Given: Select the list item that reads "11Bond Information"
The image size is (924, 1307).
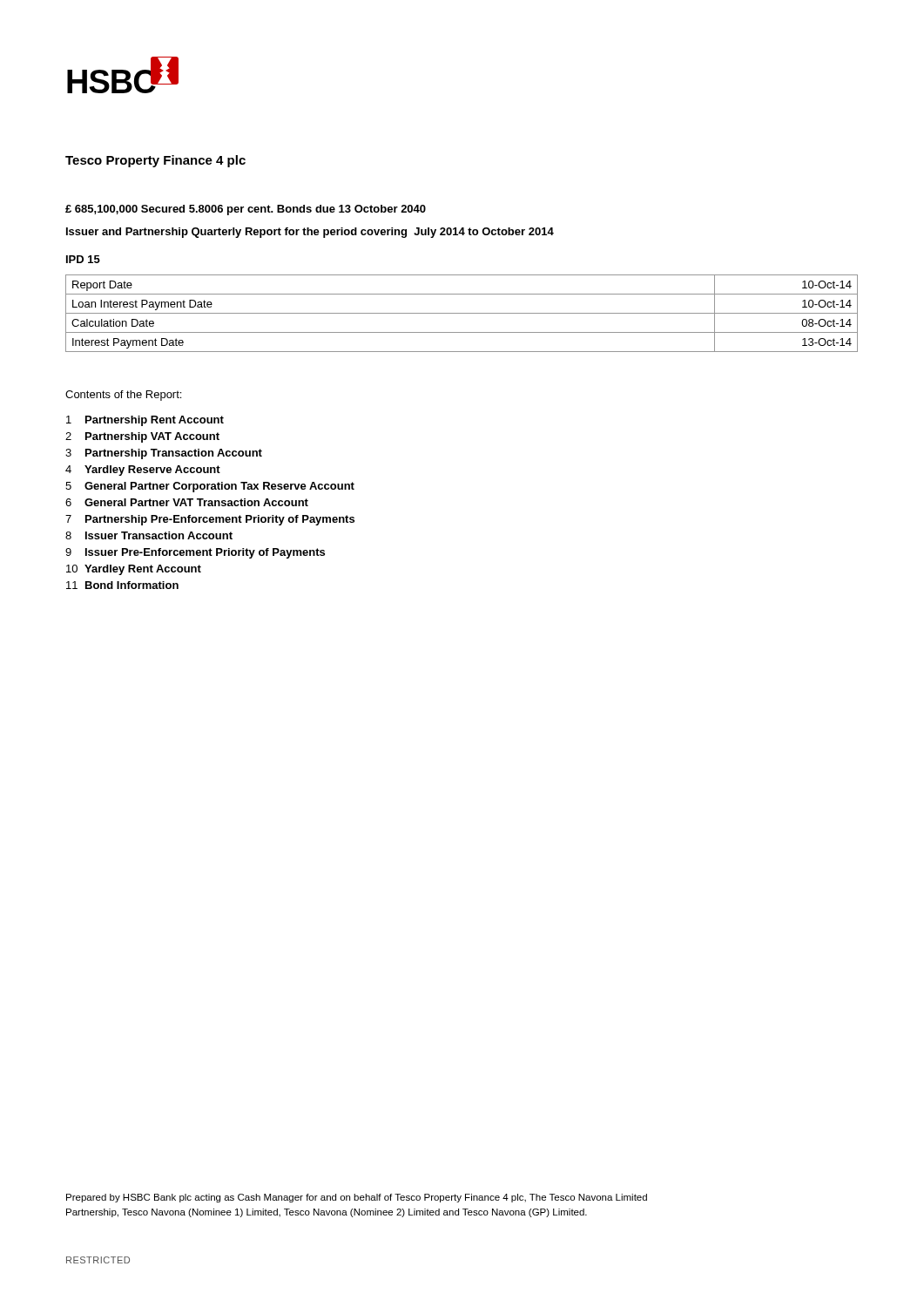Looking at the screenshot, I should pyautogui.click(x=122, y=585).
